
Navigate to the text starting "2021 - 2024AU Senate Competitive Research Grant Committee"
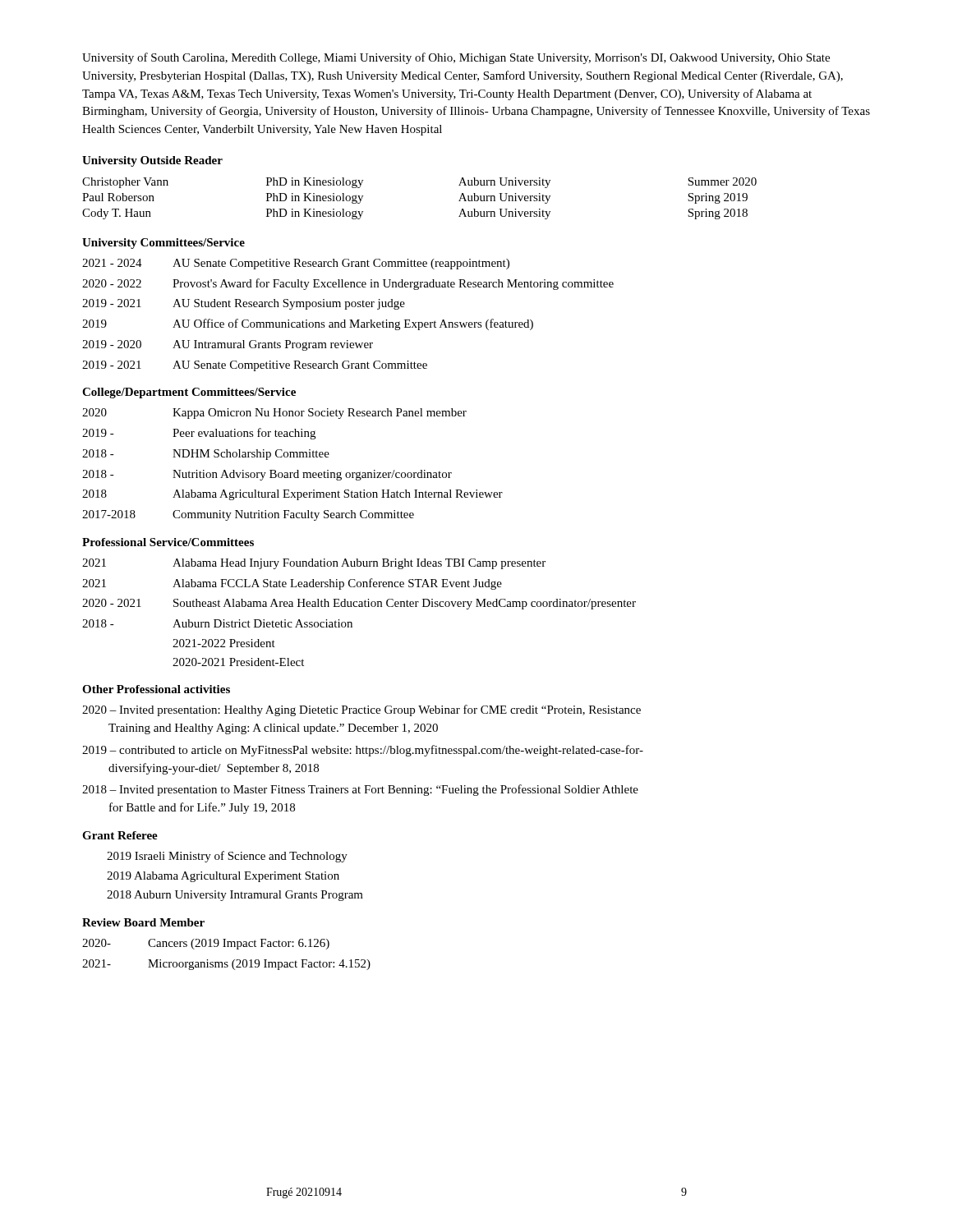476,263
